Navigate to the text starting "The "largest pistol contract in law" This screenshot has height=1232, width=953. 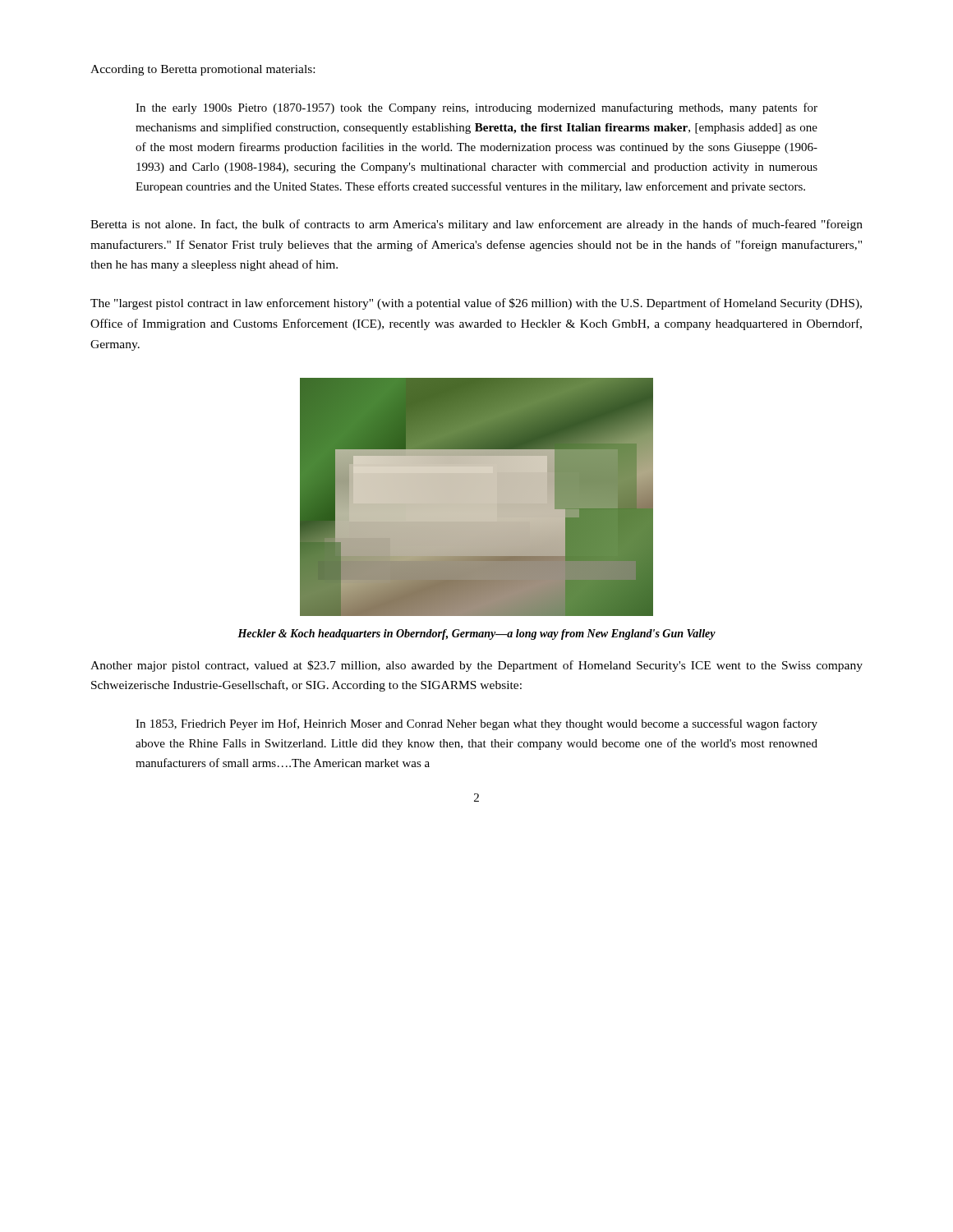coord(476,323)
